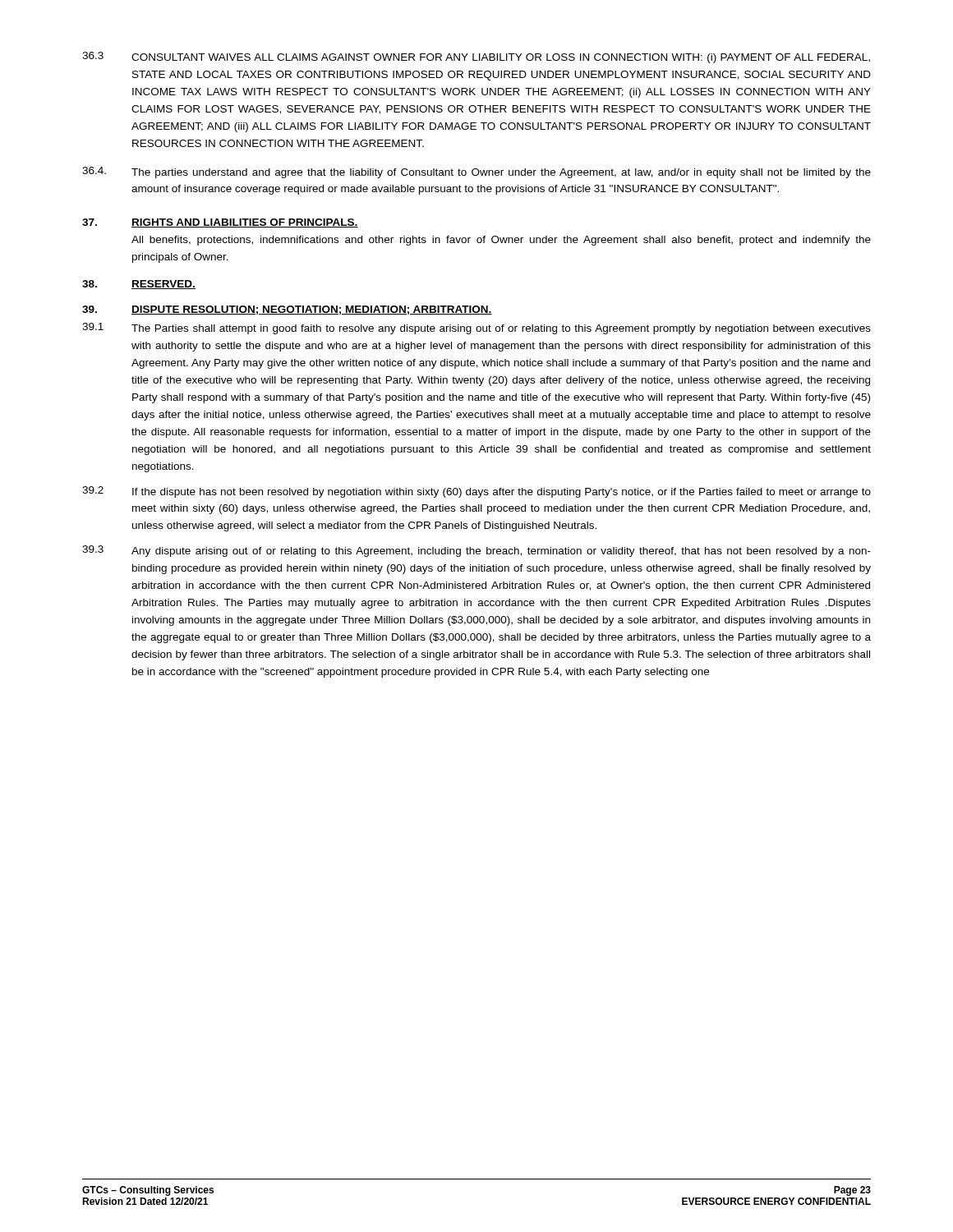This screenshot has width=953, height=1232.
Task: Navigate to the element starting "All benefits, protections, indemnifications and other rights in"
Action: pyautogui.click(x=476, y=249)
